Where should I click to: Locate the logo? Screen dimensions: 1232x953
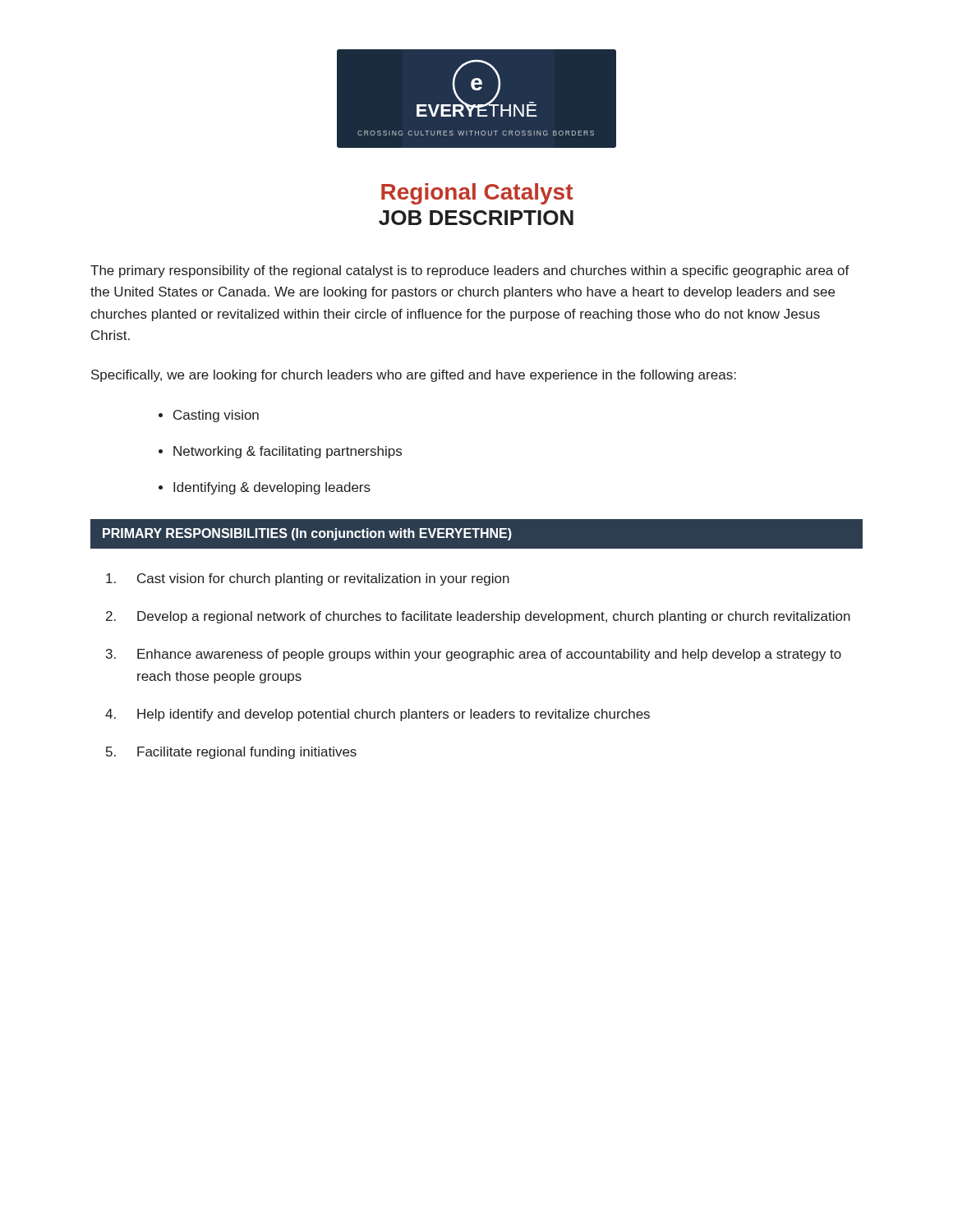(476, 99)
